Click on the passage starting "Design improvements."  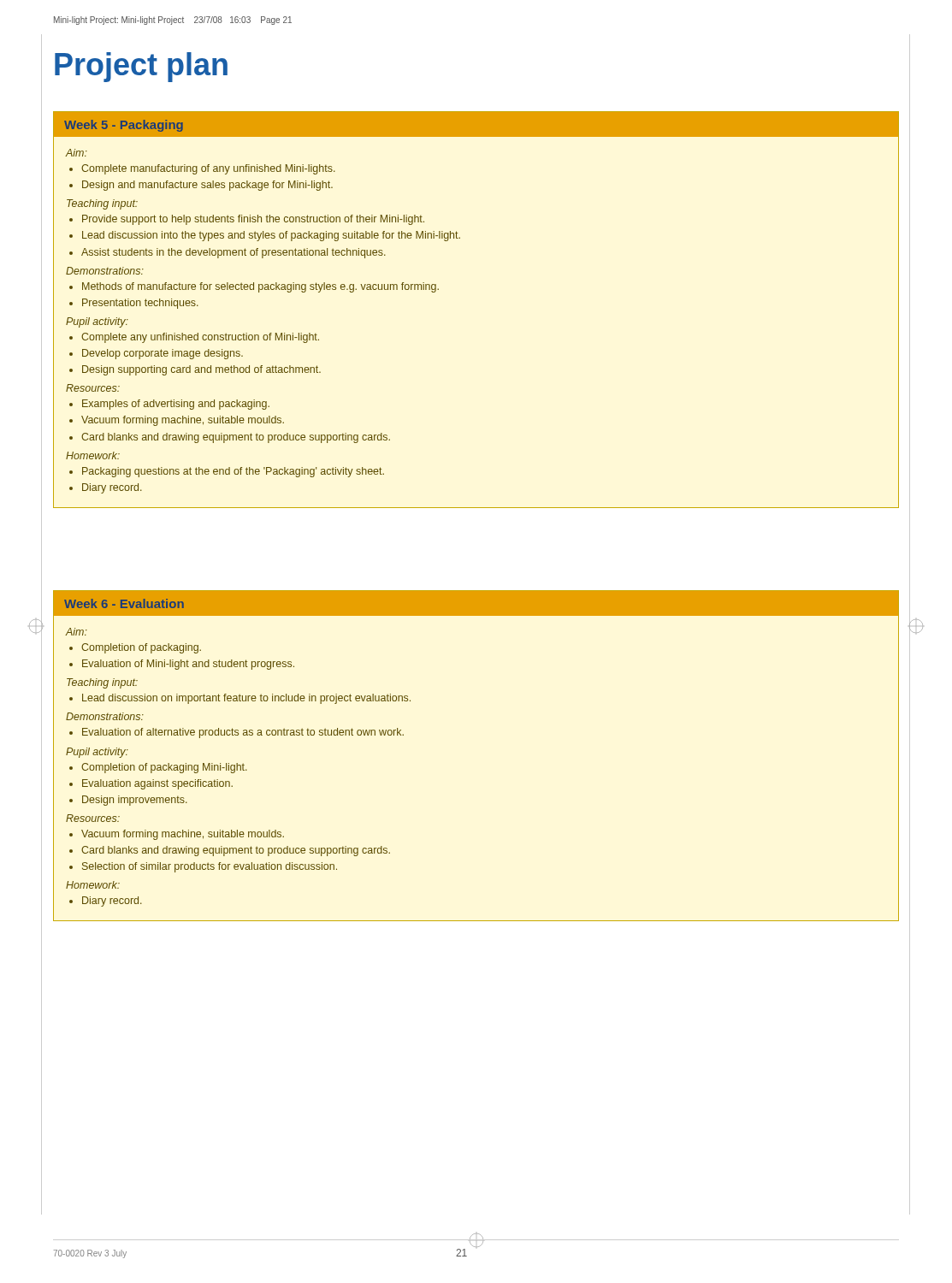pyautogui.click(x=134, y=800)
